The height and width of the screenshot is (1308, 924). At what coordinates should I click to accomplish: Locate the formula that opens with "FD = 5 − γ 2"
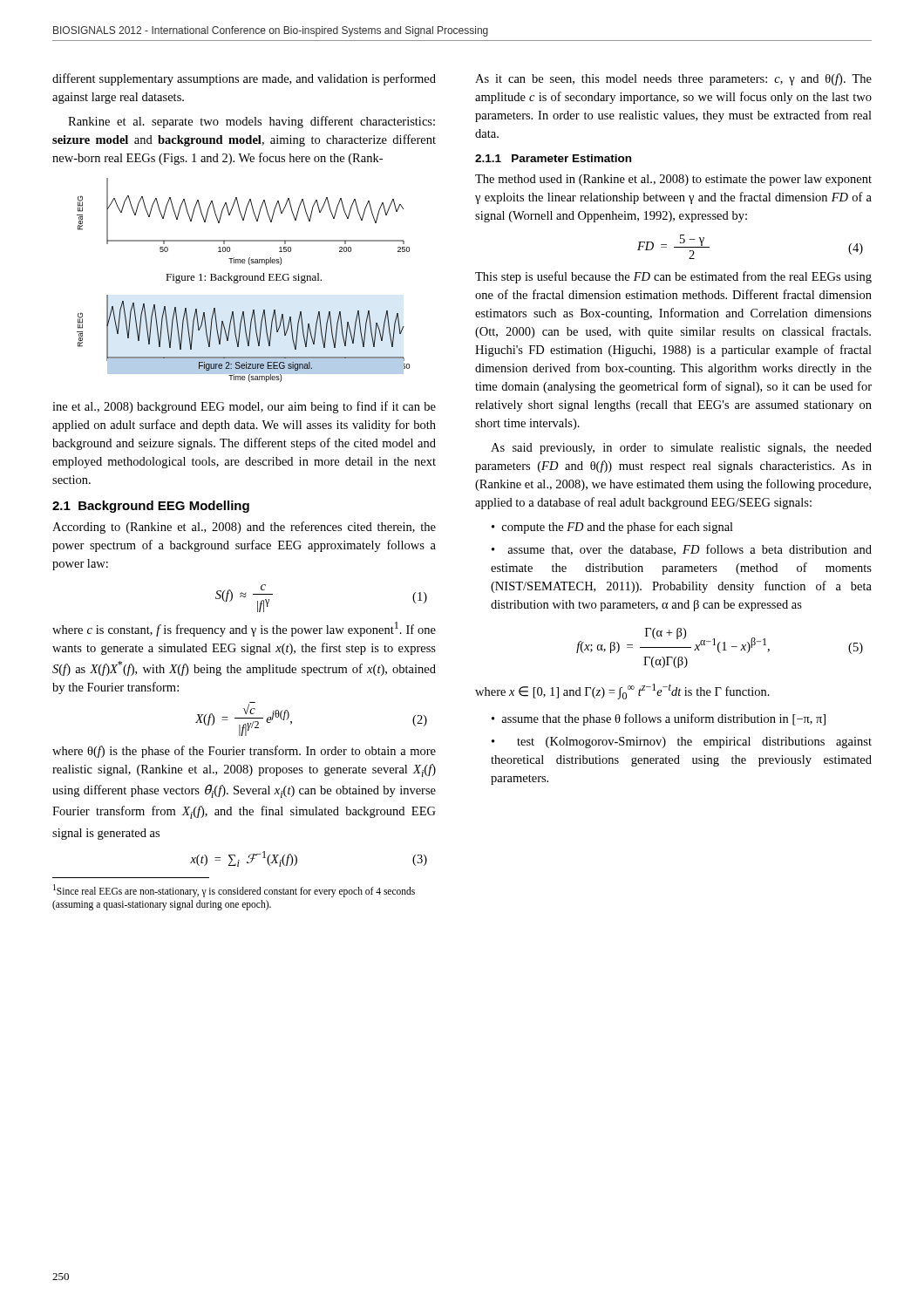[x=692, y=247]
